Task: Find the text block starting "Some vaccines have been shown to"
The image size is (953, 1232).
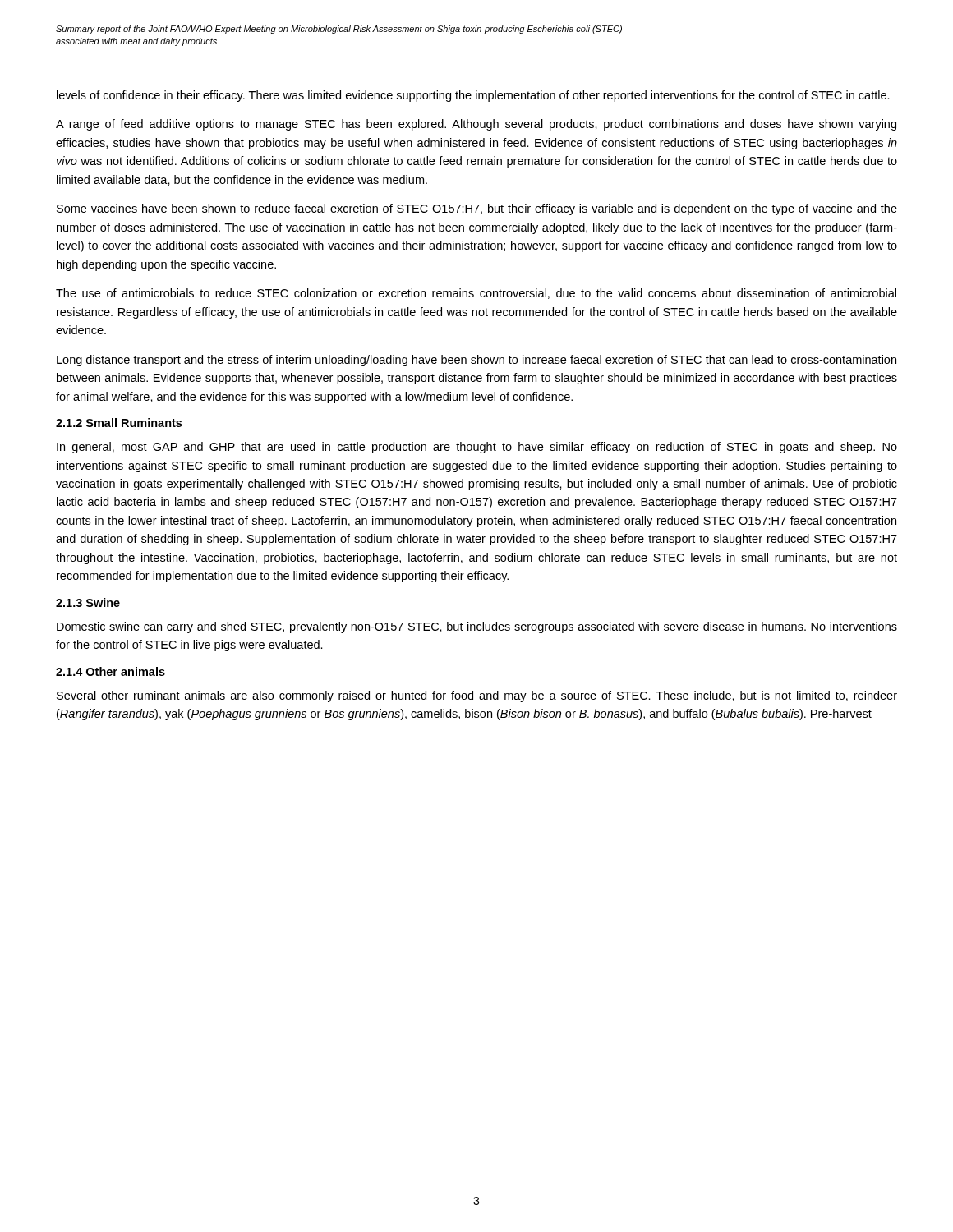Action: point(476,237)
